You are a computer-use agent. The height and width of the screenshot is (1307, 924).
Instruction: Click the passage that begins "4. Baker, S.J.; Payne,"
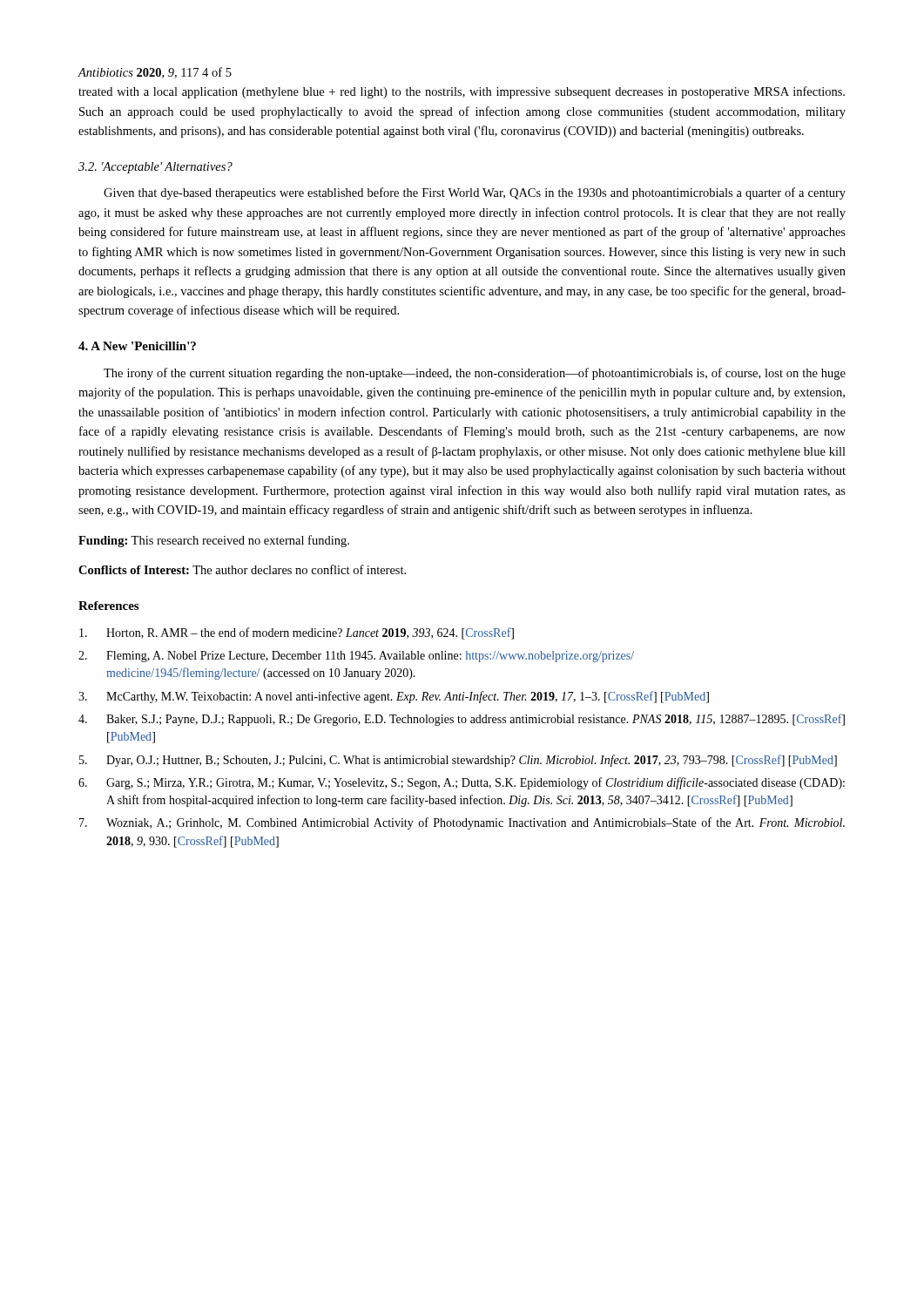[x=462, y=729]
